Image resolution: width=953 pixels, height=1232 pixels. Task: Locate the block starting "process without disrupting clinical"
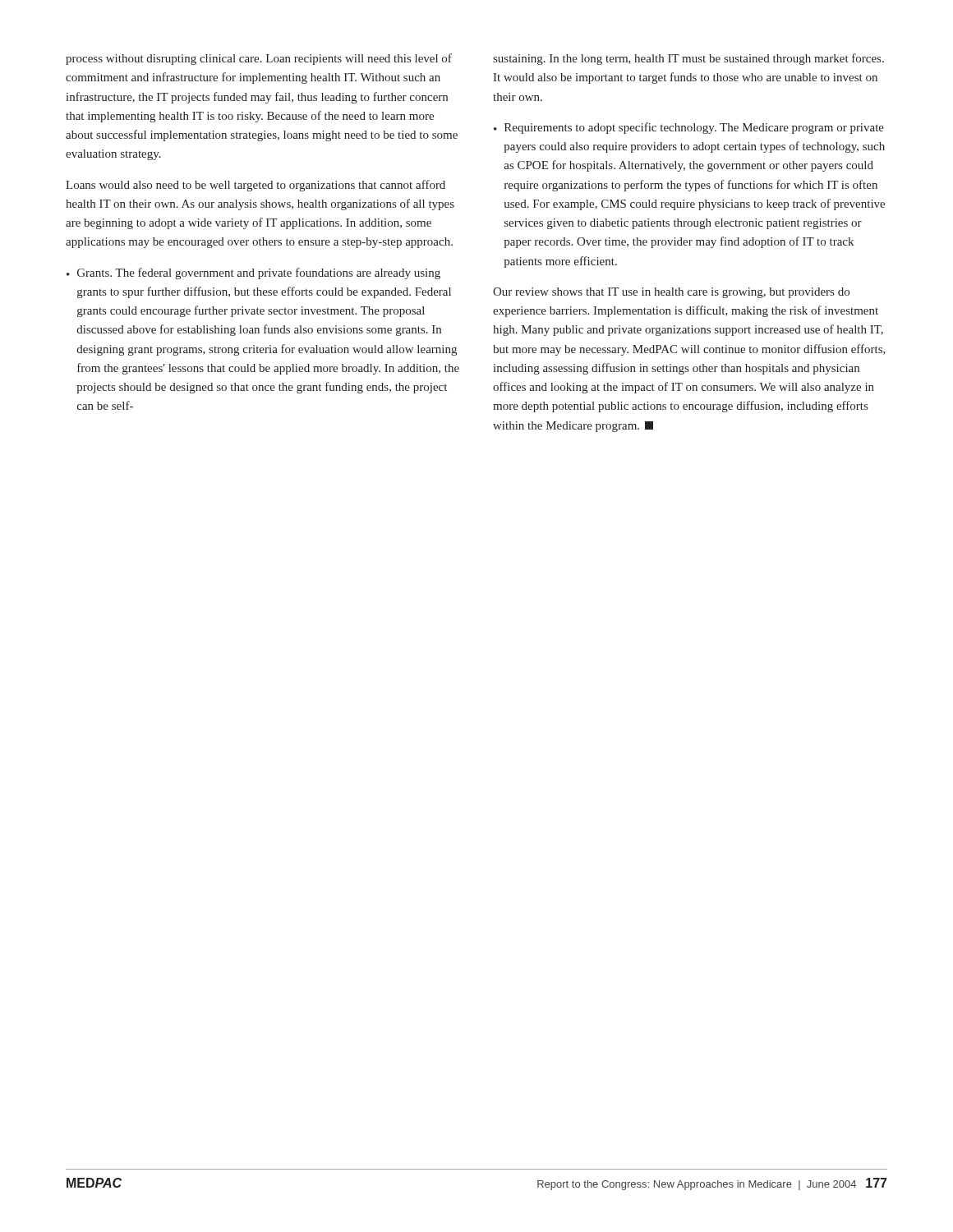[263, 107]
